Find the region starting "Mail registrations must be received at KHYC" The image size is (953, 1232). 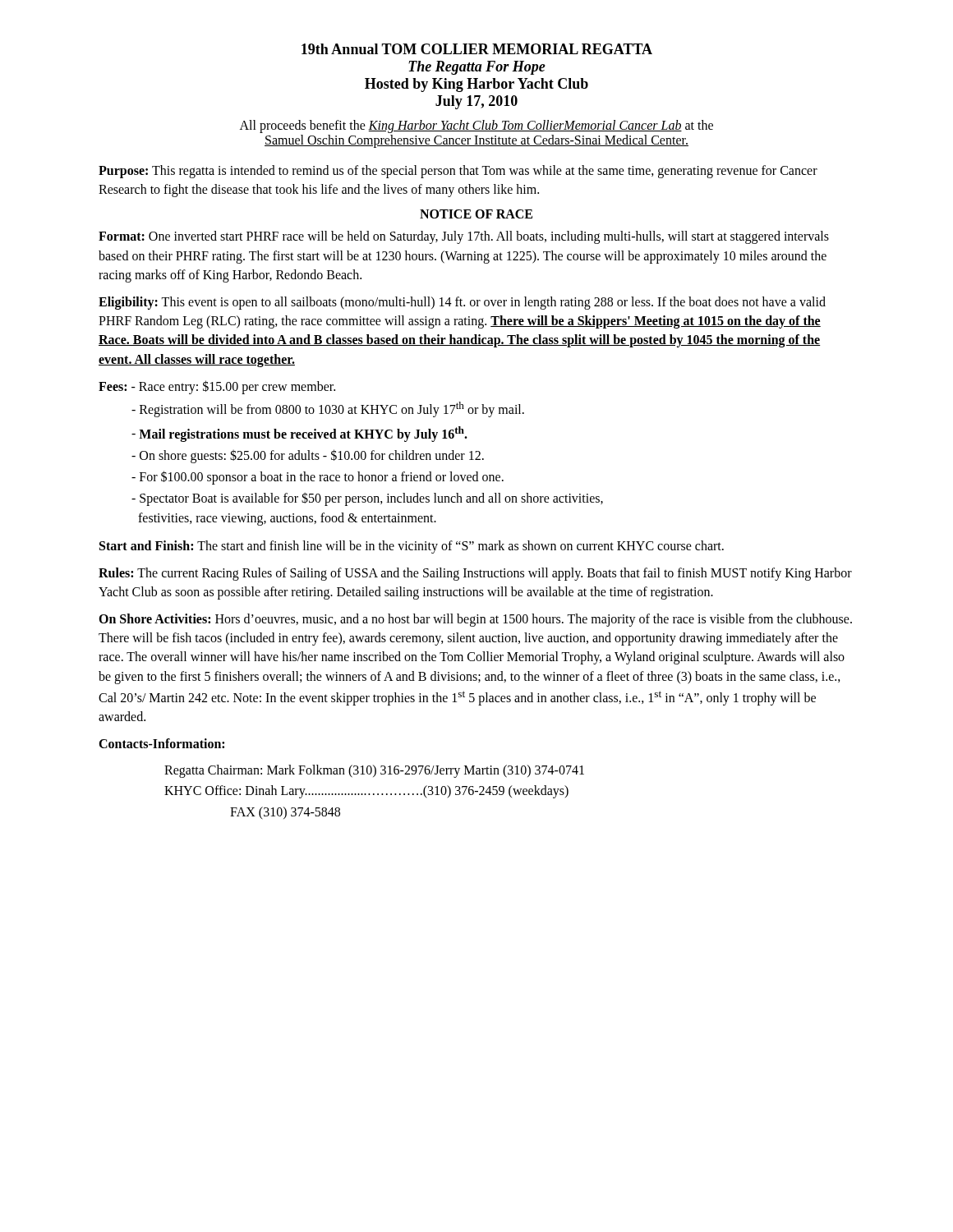tap(299, 432)
